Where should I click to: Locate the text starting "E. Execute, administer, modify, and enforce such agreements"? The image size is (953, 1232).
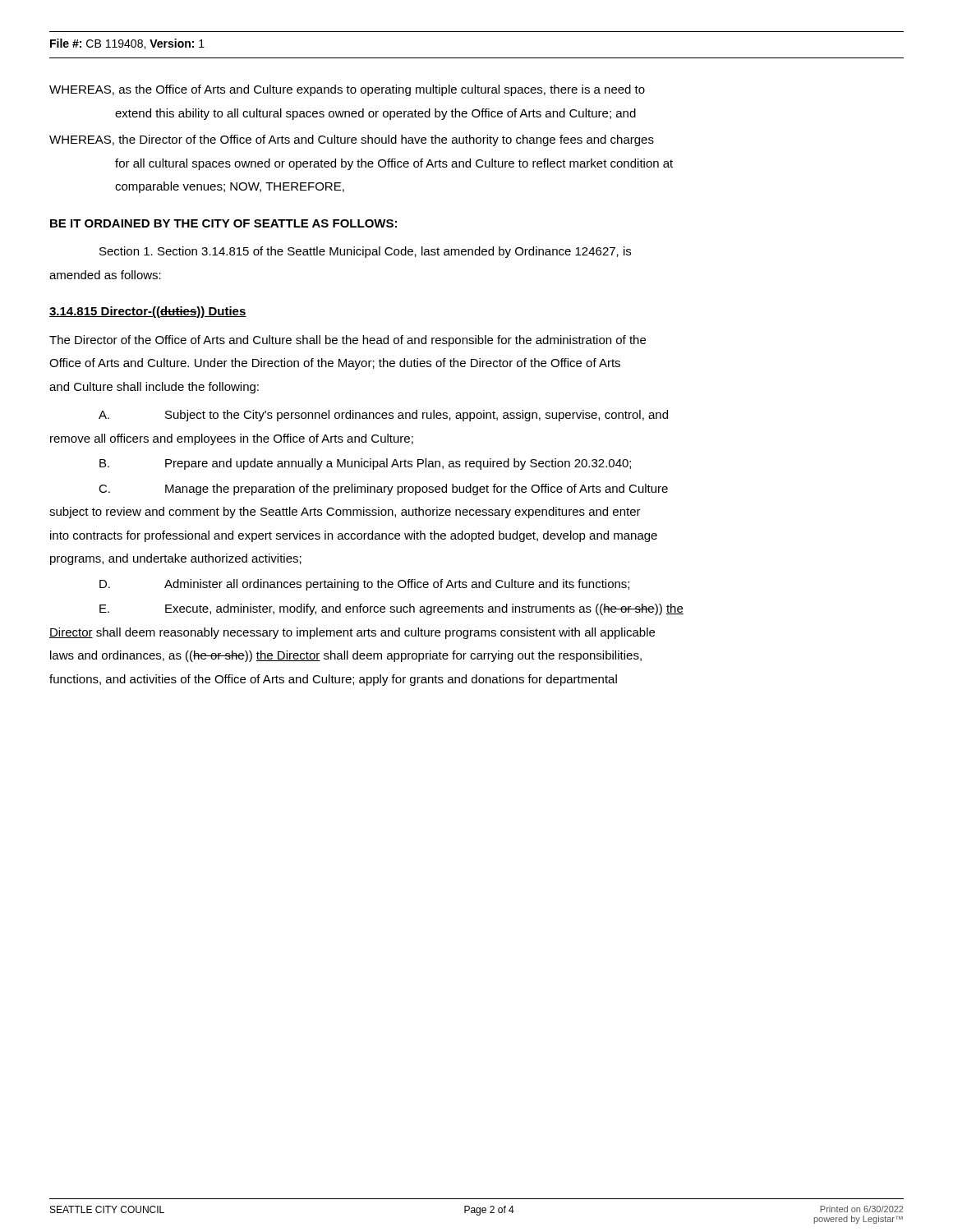click(476, 609)
